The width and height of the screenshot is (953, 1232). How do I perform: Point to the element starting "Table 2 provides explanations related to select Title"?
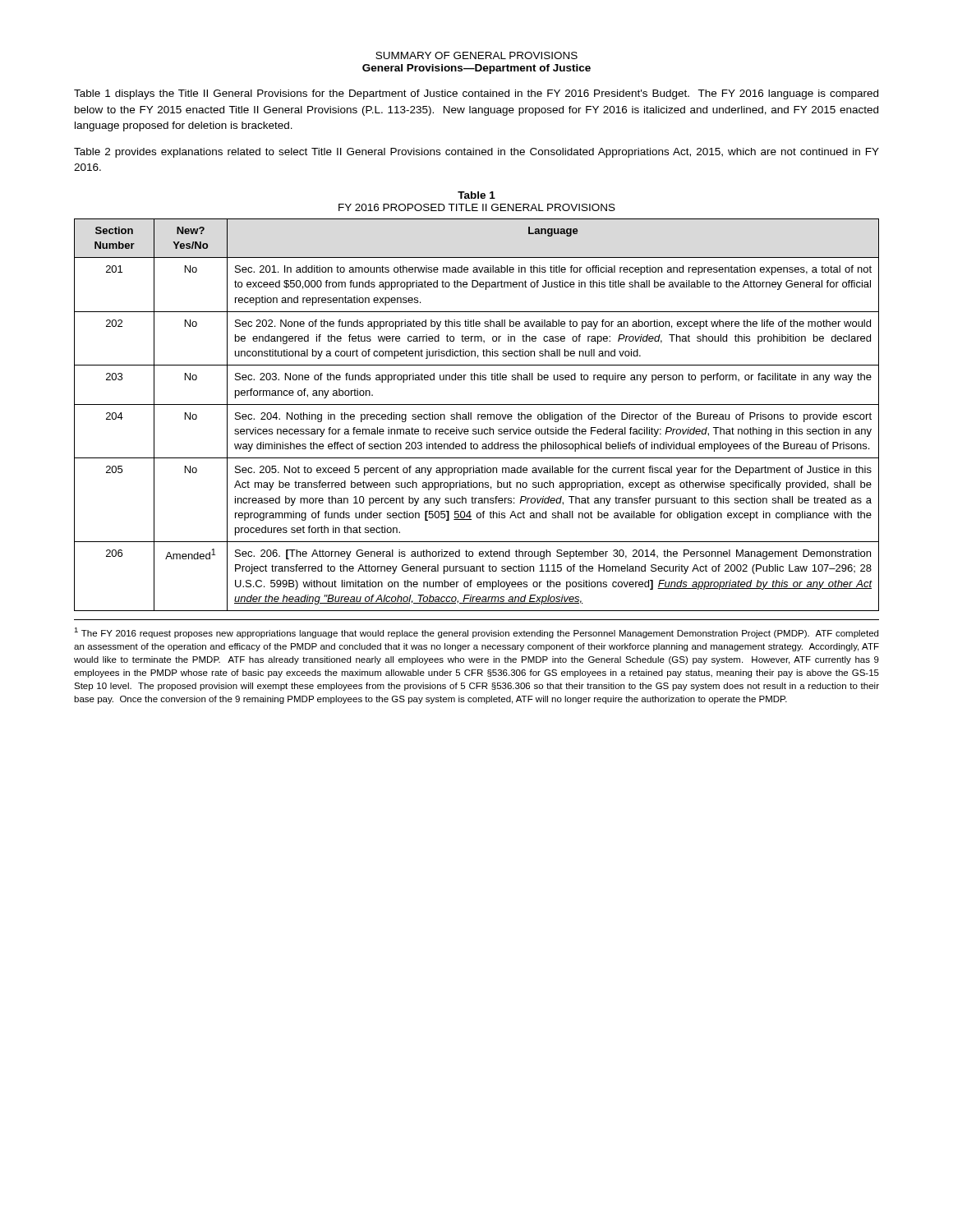coord(476,159)
